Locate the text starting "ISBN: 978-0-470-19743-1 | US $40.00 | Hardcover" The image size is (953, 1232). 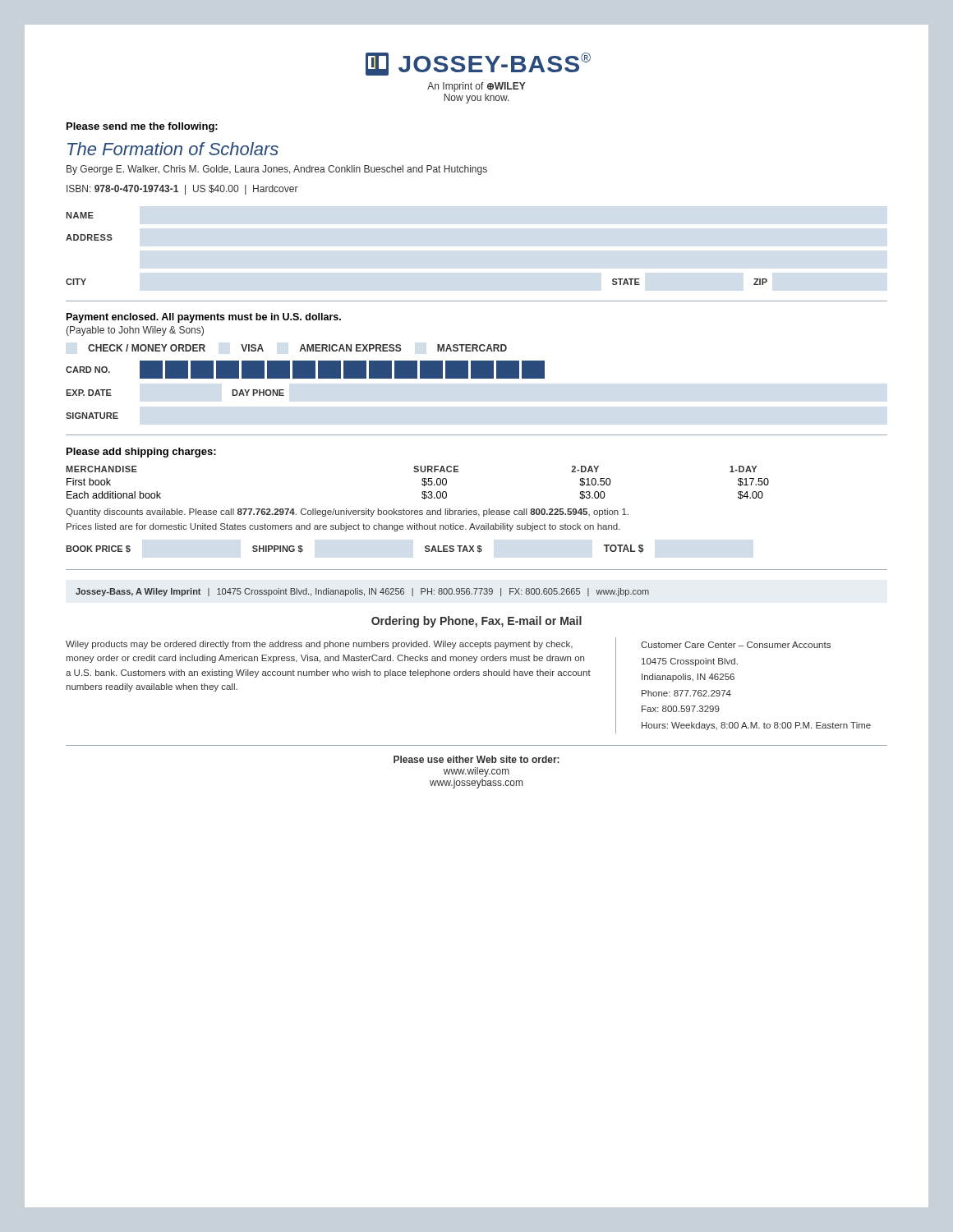(x=182, y=189)
